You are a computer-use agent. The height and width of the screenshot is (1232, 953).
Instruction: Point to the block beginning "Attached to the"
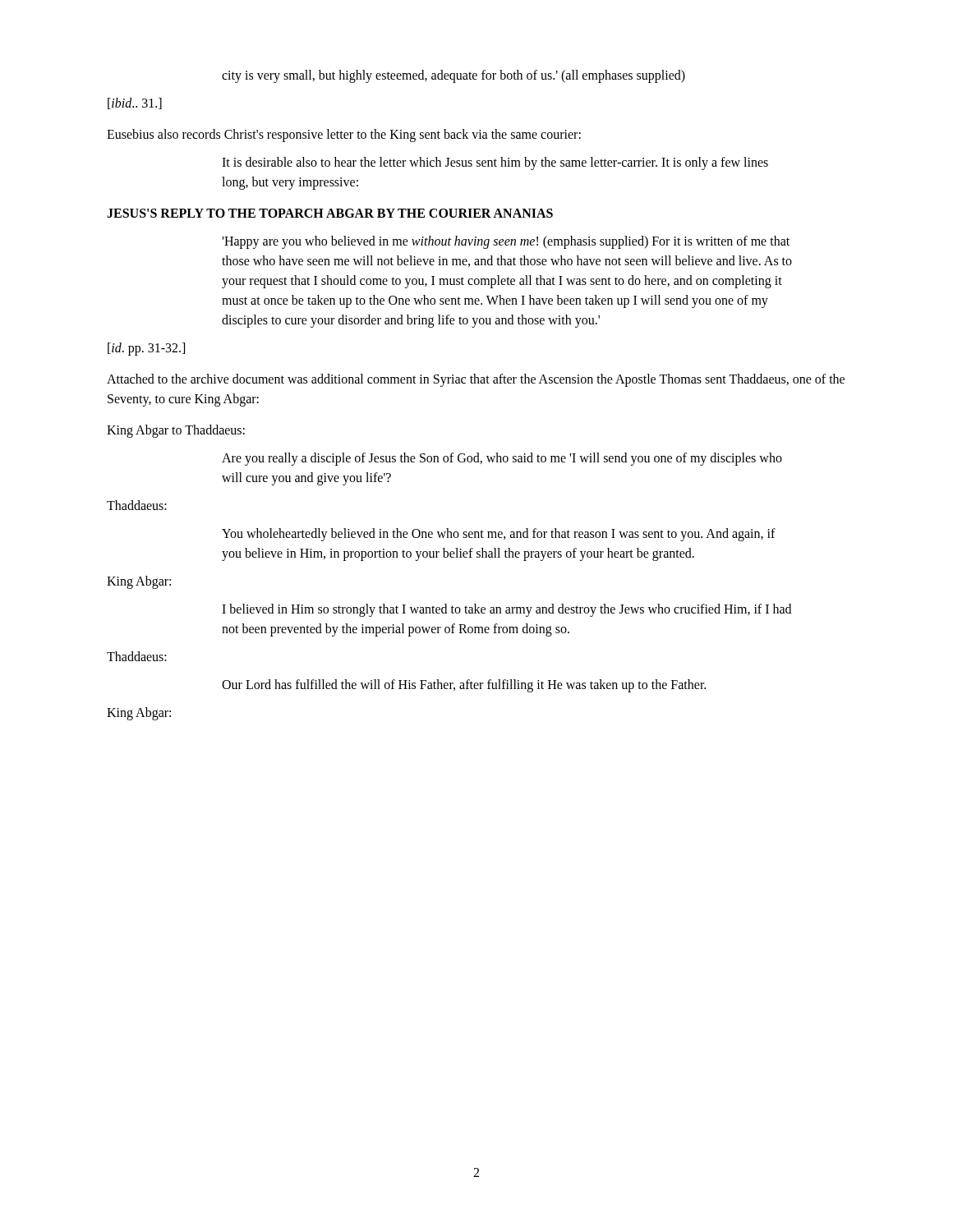pos(476,389)
